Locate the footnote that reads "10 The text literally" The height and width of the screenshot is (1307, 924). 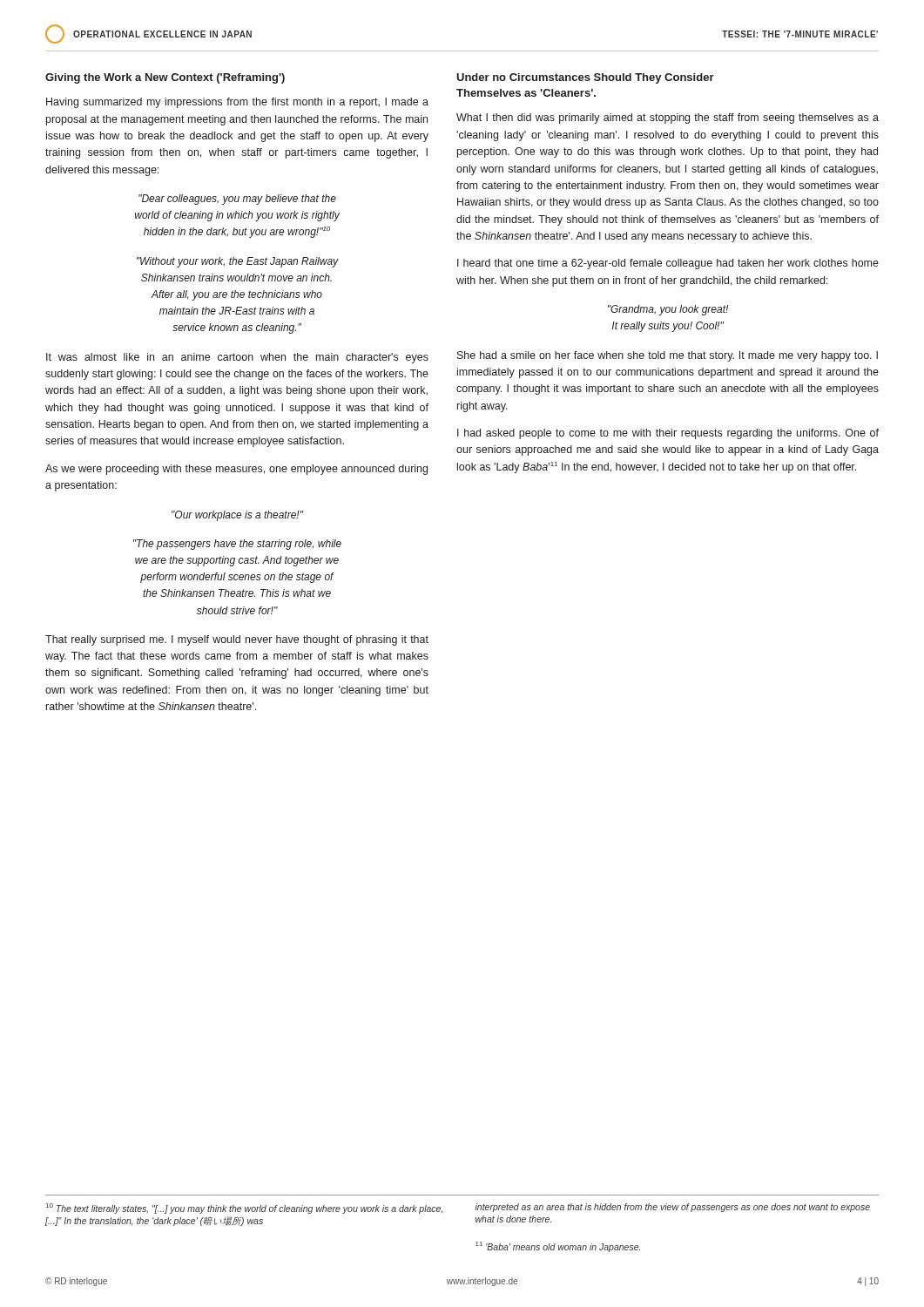coord(244,1214)
